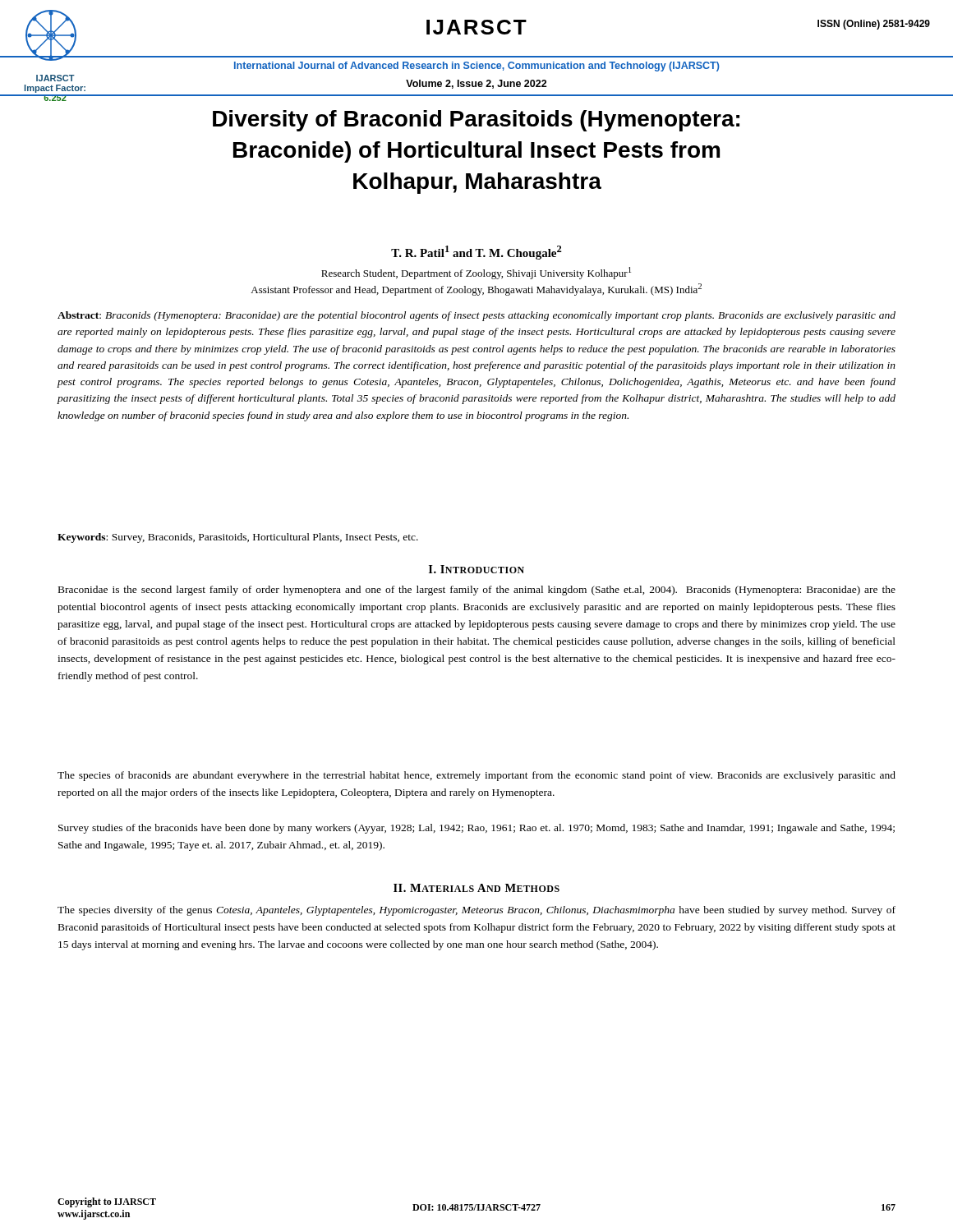Click the passage that begins "The species of braconids are abundant"

[476, 783]
